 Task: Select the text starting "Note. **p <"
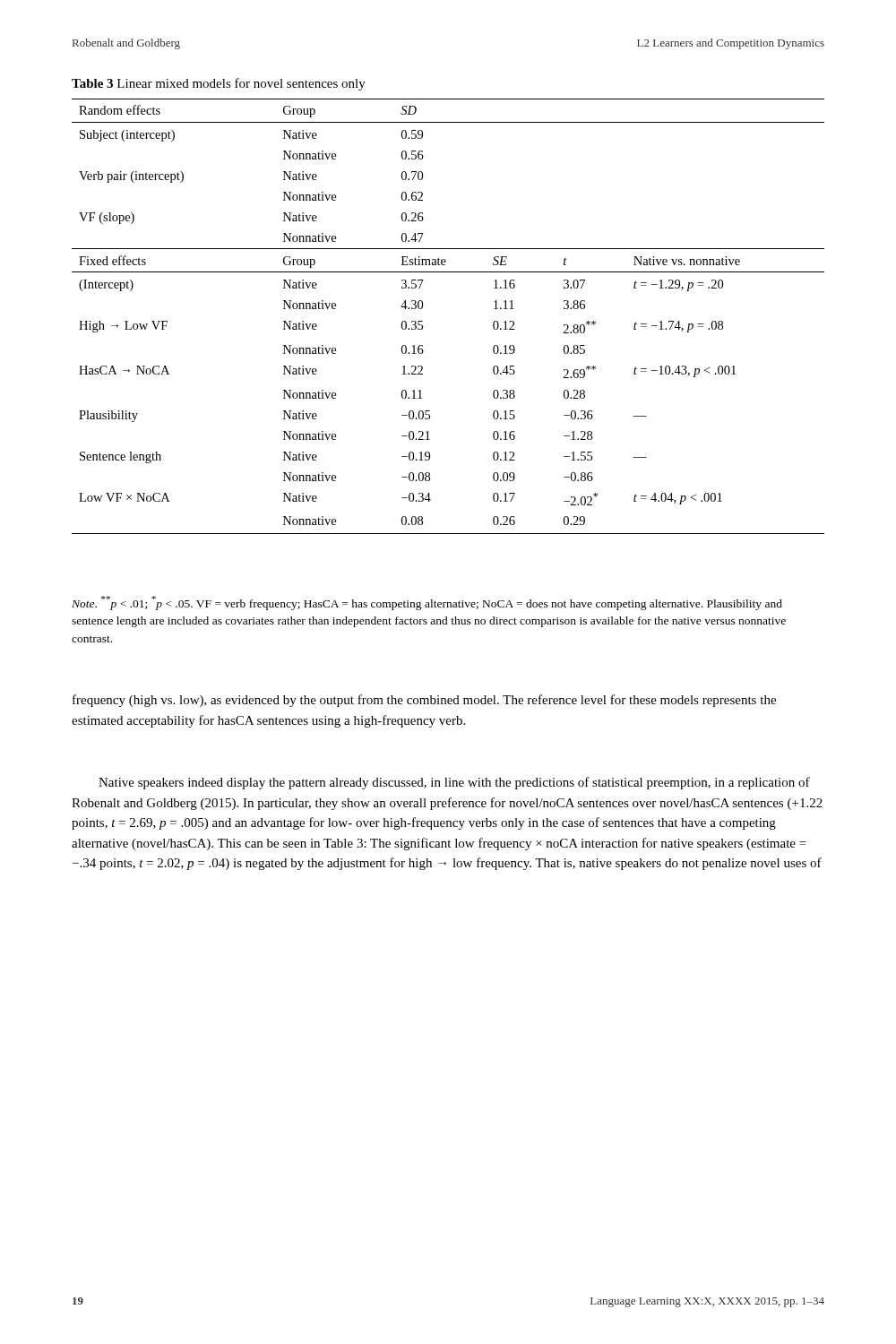pos(429,619)
